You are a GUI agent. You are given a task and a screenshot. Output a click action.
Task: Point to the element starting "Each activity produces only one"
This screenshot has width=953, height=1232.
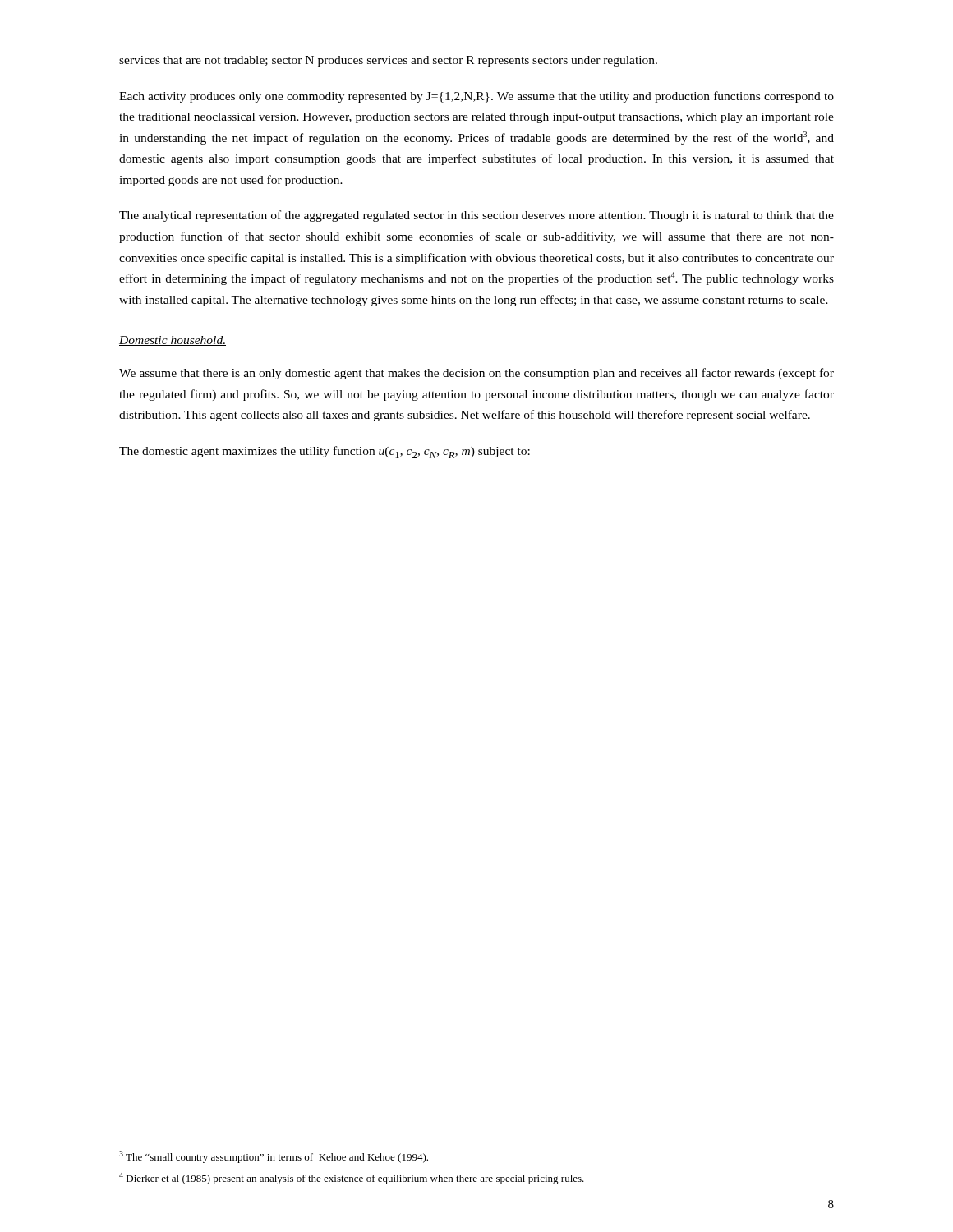point(476,137)
